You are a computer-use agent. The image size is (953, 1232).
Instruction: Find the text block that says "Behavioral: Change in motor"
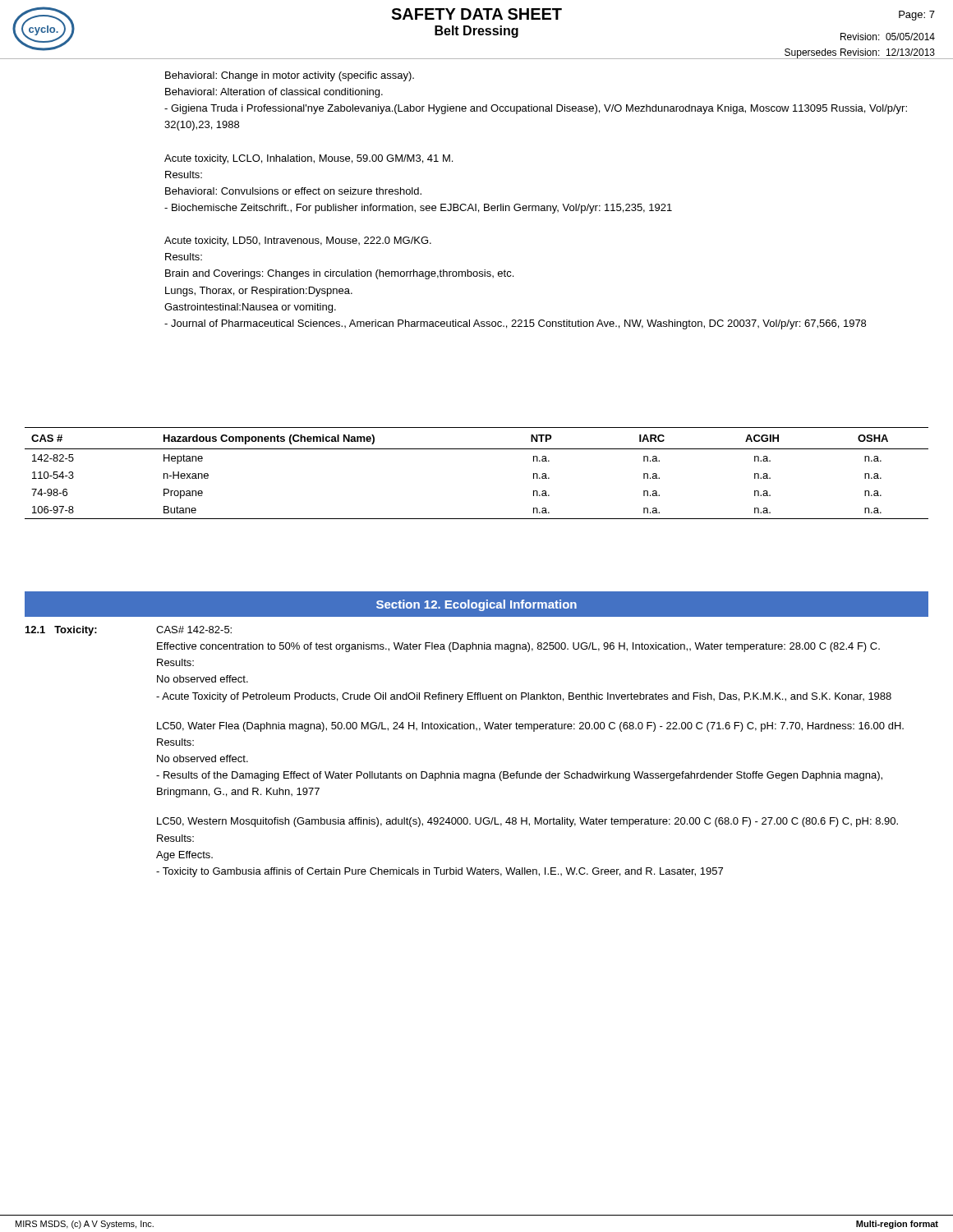536,100
